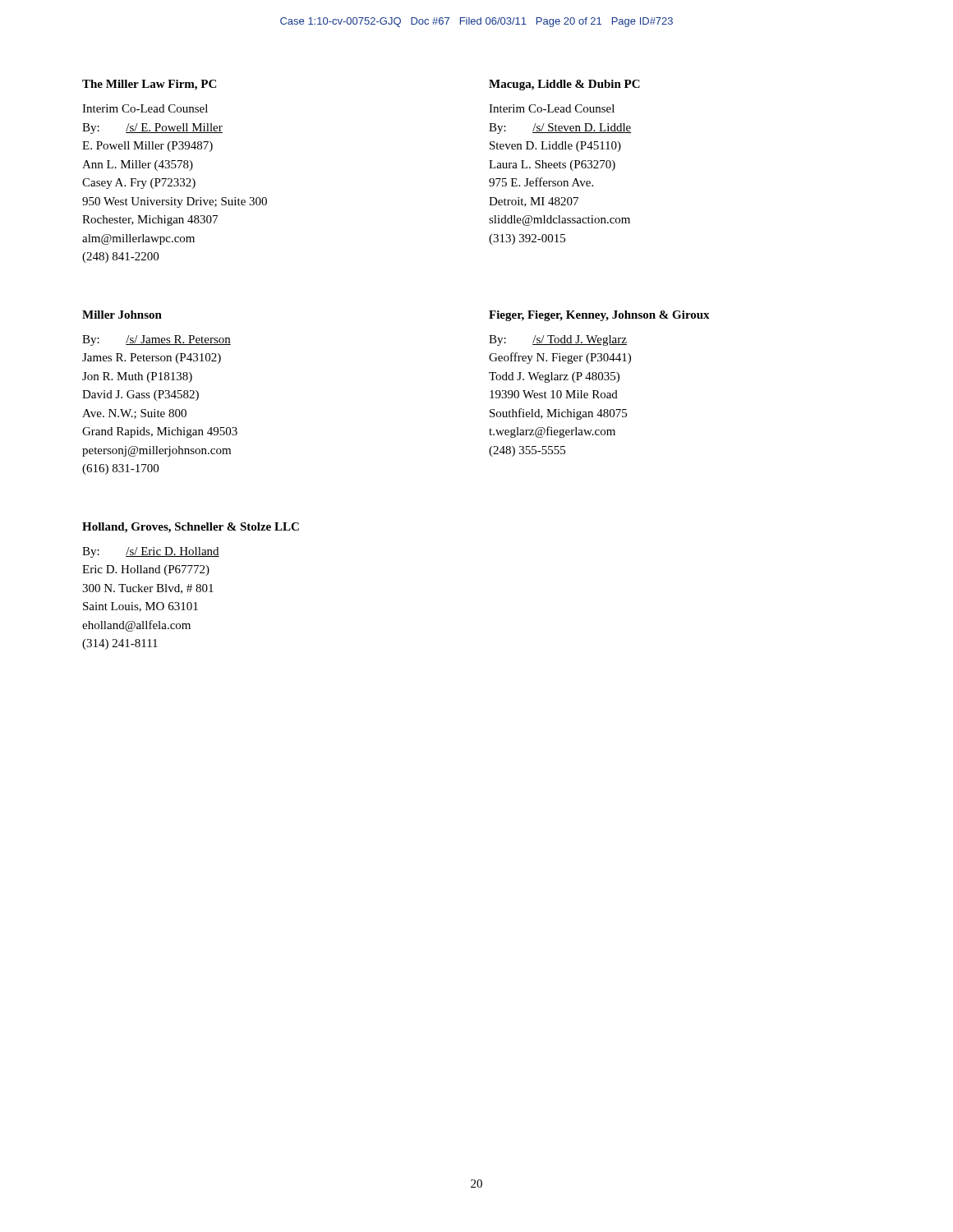This screenshot has height=1232, width=953.
Task: Find the passage starting "By: /s/ Todd"
Action: click(558, 340)
